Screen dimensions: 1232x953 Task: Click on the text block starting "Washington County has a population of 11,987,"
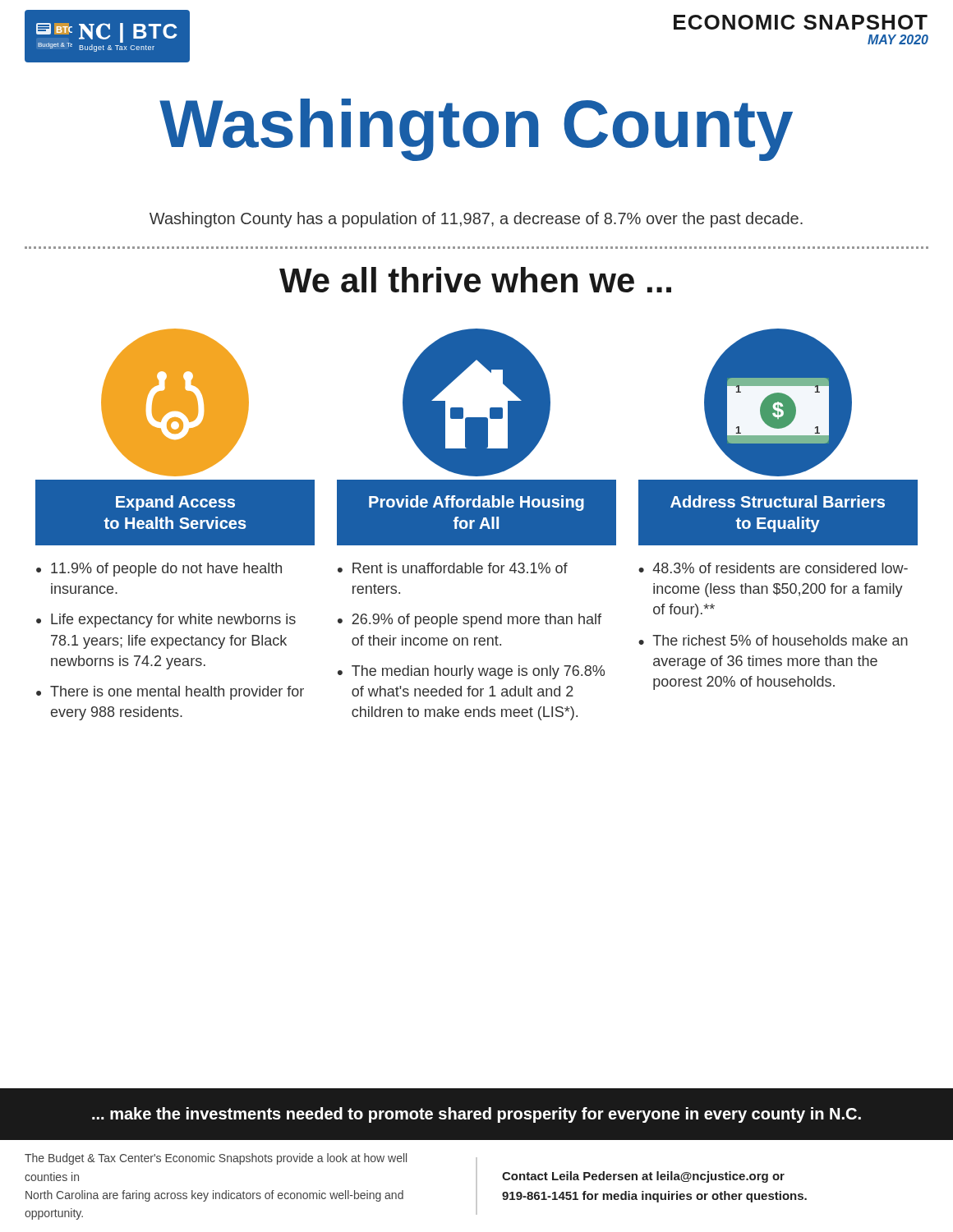pos(476,218)
